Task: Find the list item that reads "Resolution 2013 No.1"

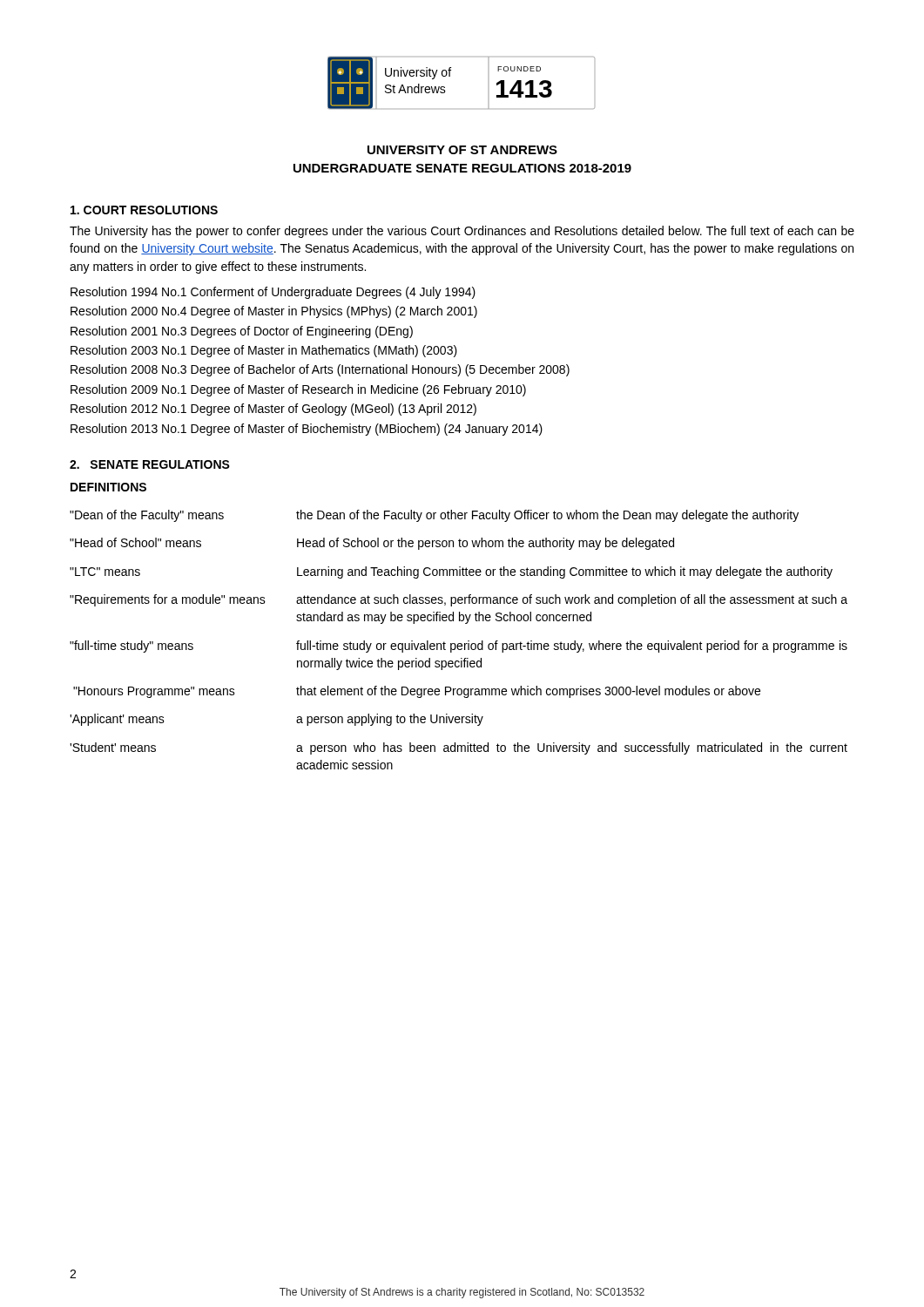Action: pyautogui.click(x=306, y=428)
